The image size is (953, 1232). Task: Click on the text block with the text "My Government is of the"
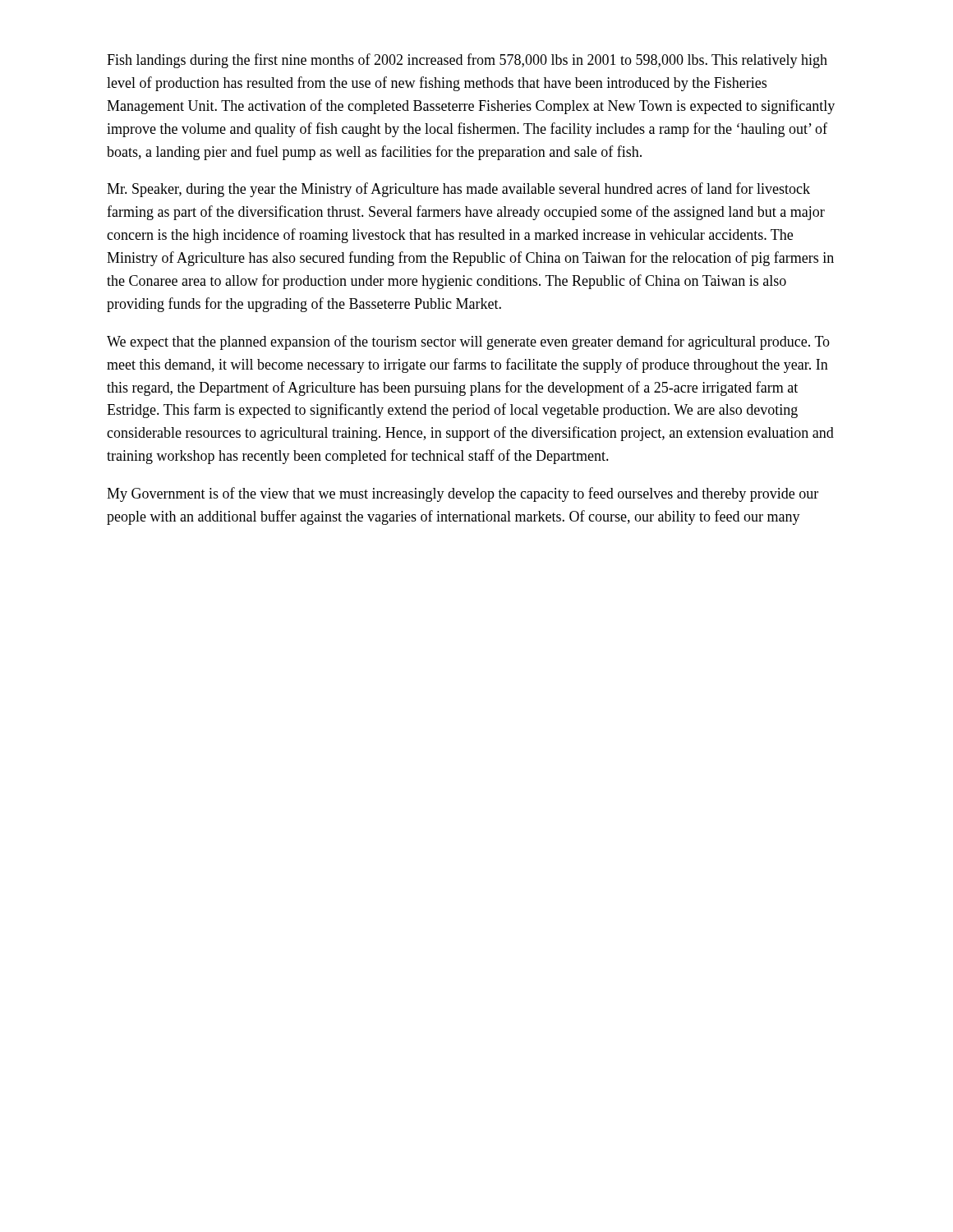pyautogui.click(x=476, y=506)
